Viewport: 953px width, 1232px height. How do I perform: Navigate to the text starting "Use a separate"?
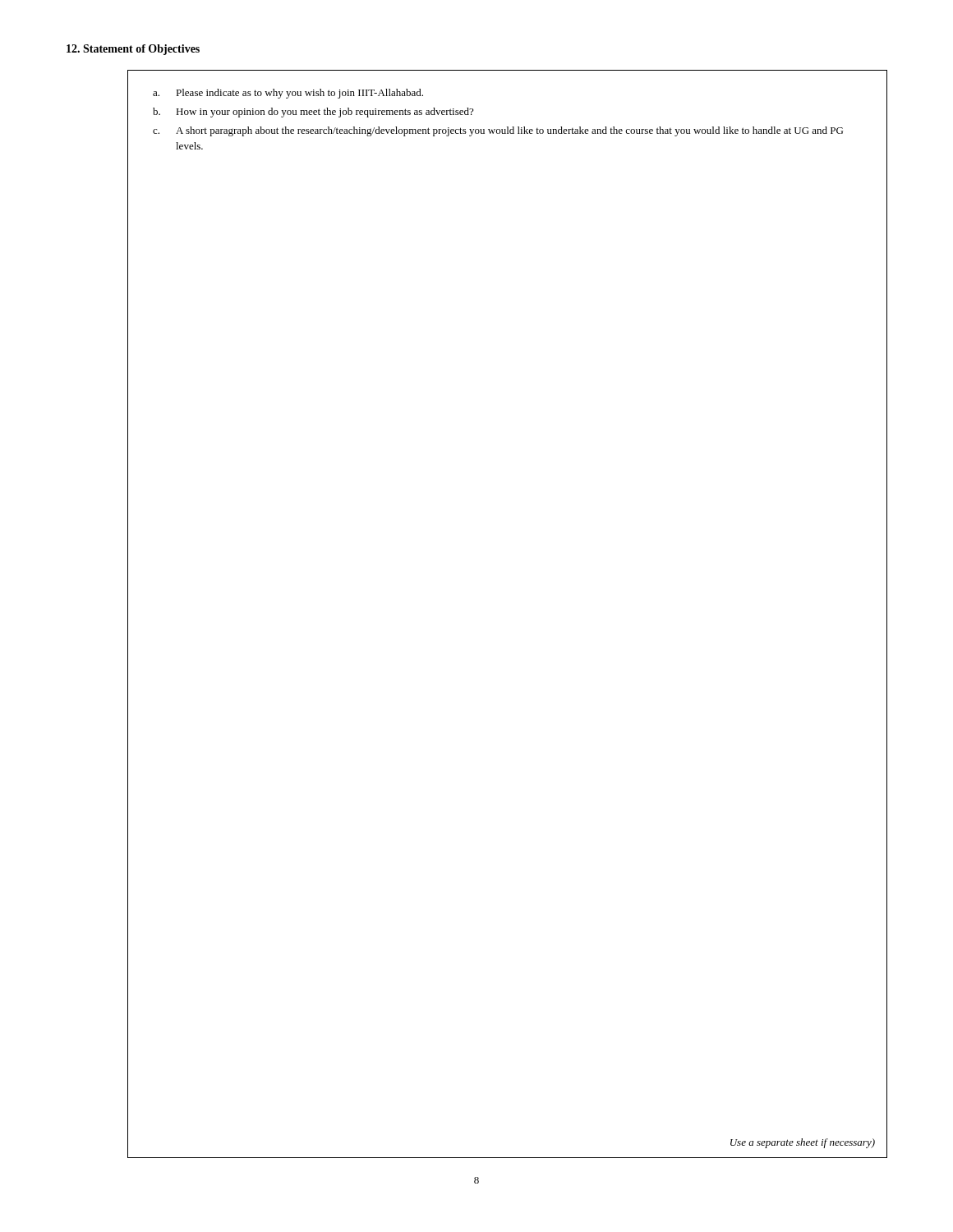coord(802,1142)
